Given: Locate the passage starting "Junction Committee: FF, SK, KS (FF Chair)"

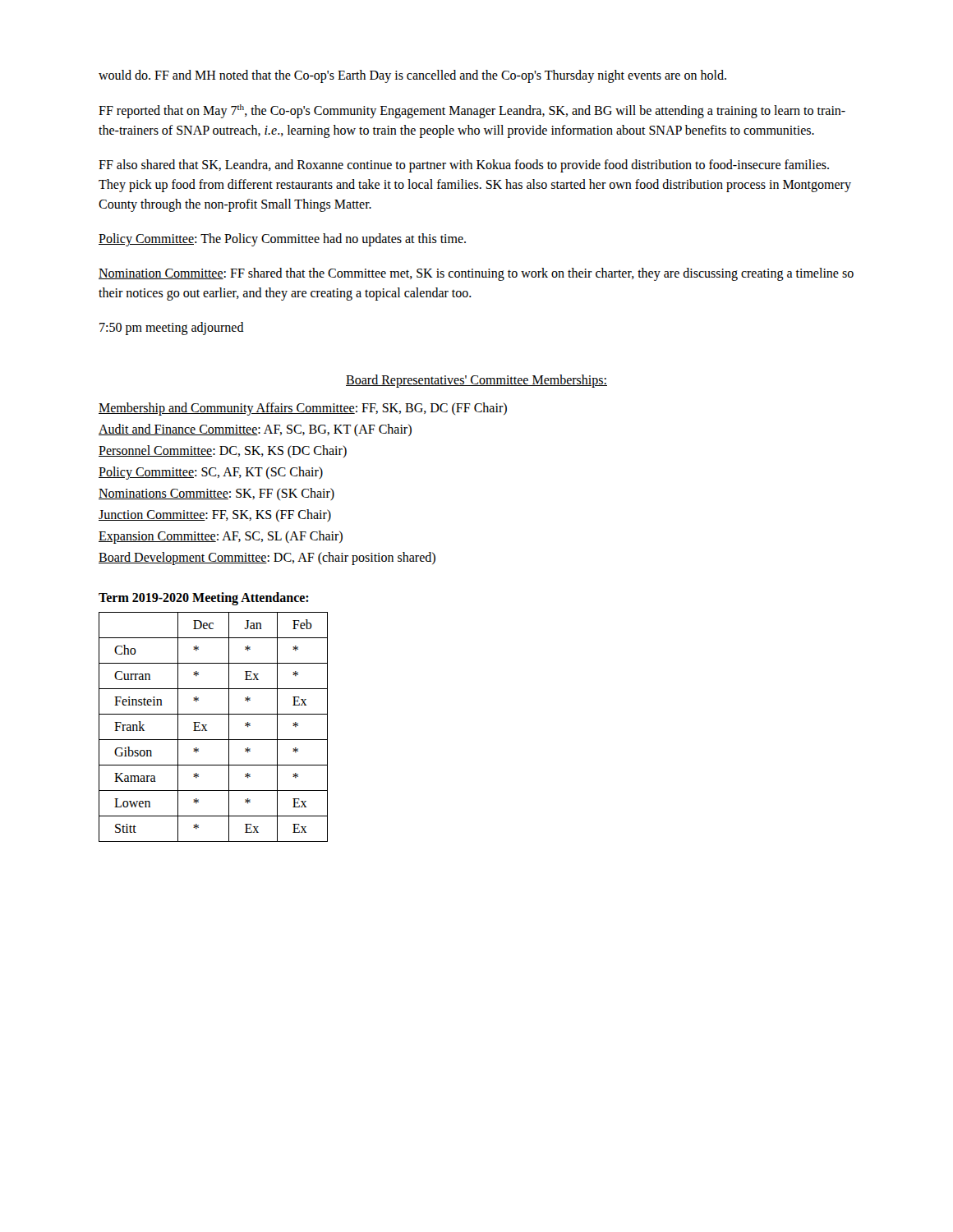Looking at the screenshot, I should [215, 515].
